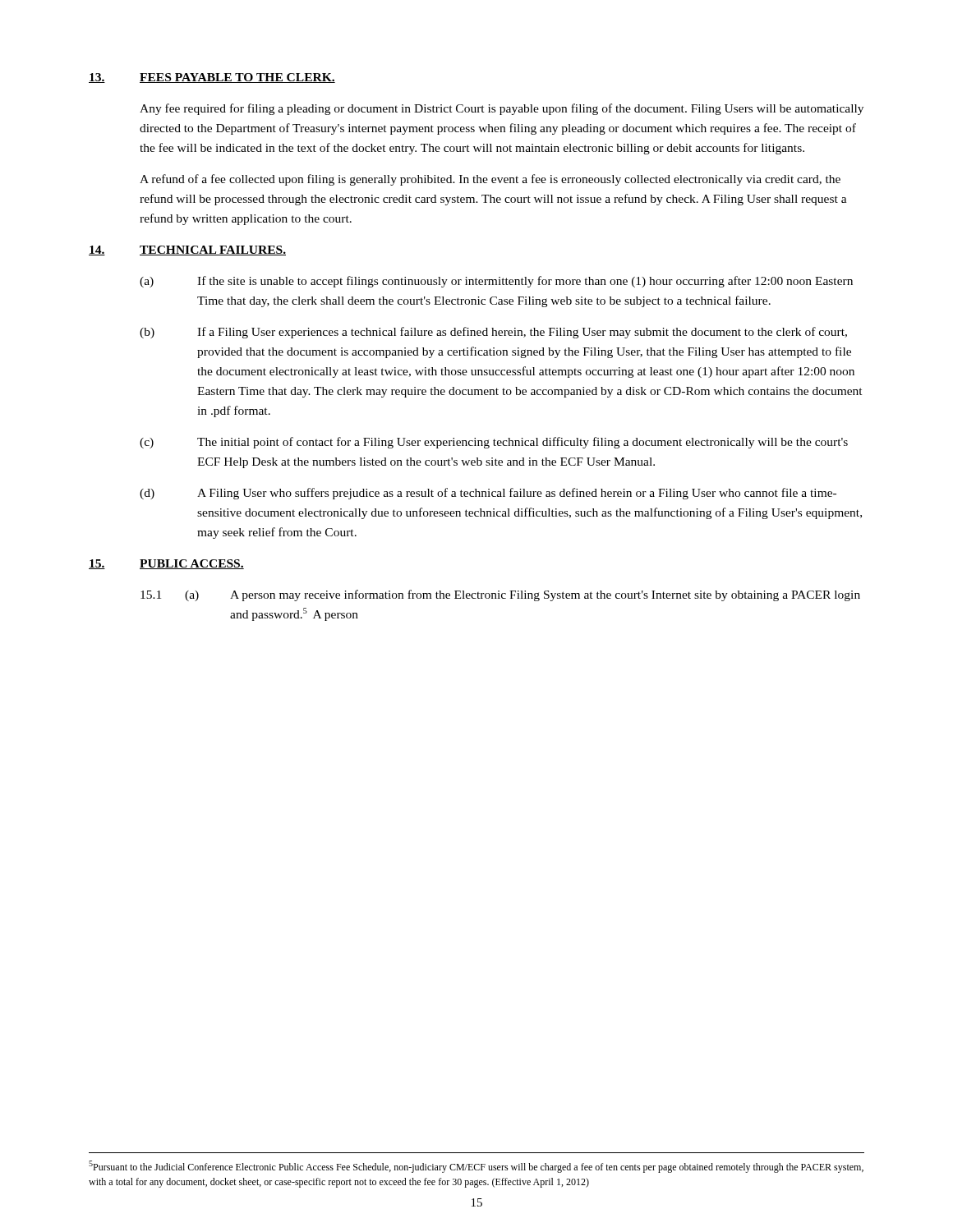This screenshot has height=1232, width=953.
Task: Select the list item containing "(a) If the site is unable to accept"
Action: pyautogui.click(x=502, y=291)
